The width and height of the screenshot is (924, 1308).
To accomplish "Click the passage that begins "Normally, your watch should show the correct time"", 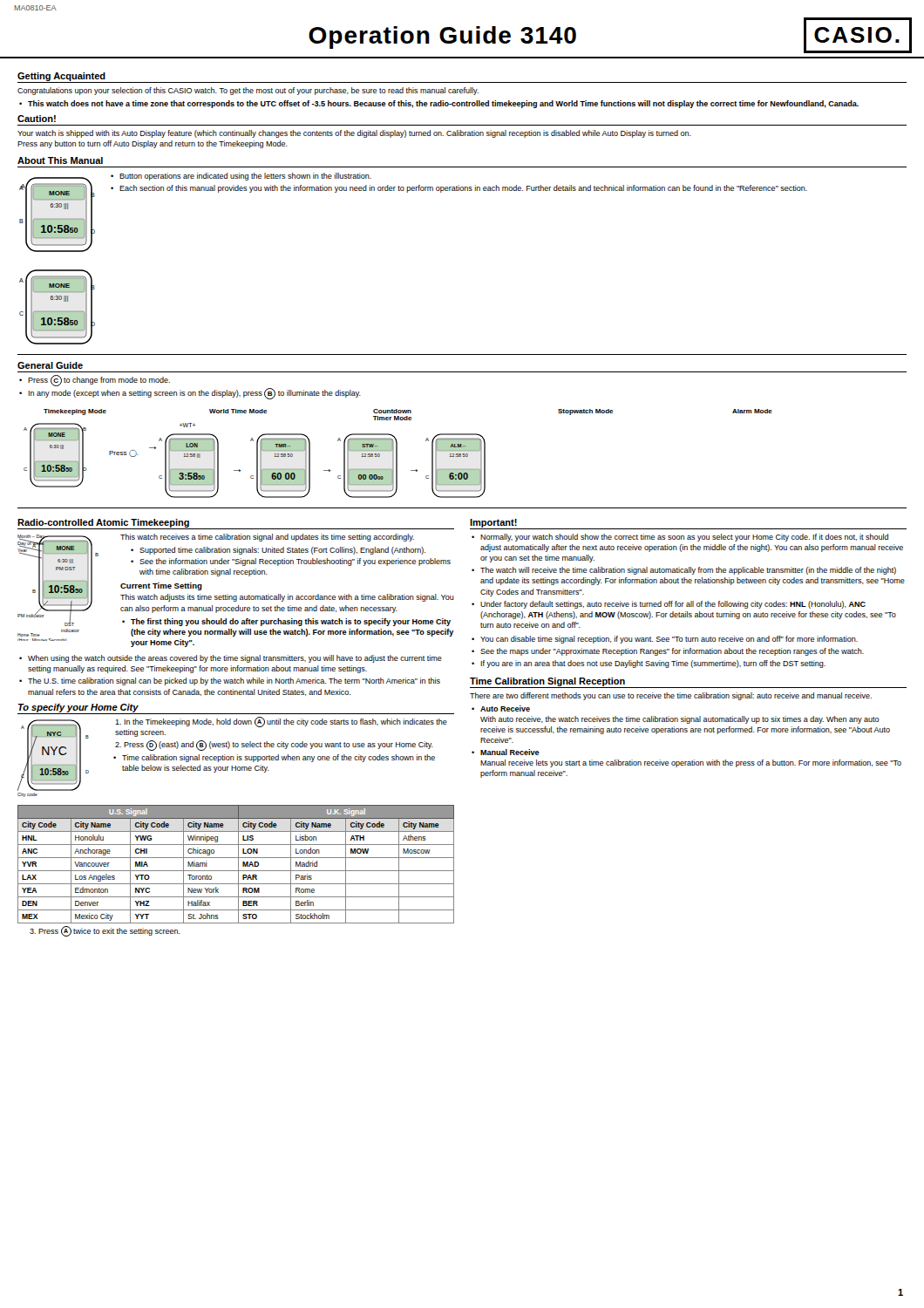I will point(692,548).
